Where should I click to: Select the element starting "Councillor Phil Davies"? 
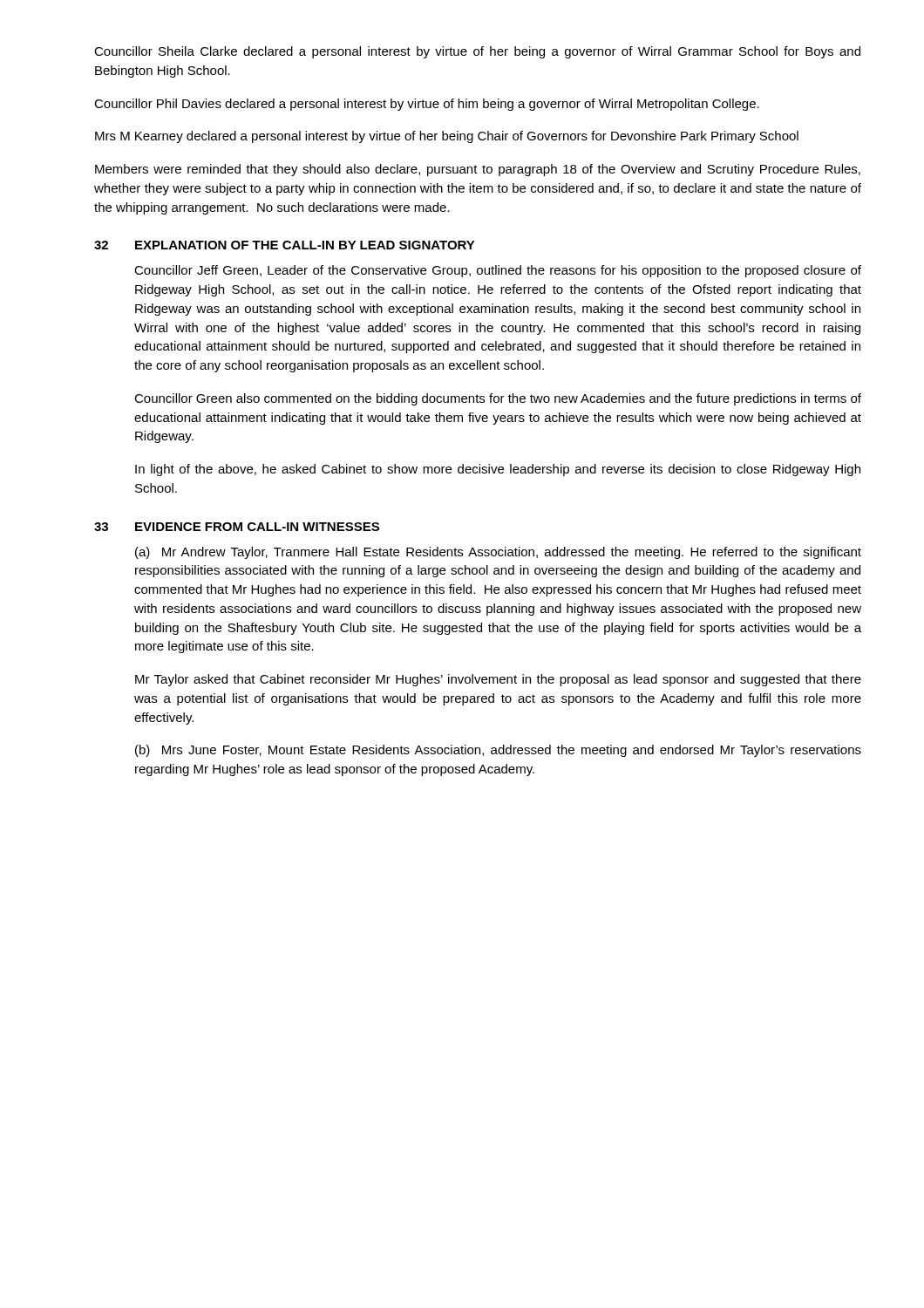tap(427, 103)
